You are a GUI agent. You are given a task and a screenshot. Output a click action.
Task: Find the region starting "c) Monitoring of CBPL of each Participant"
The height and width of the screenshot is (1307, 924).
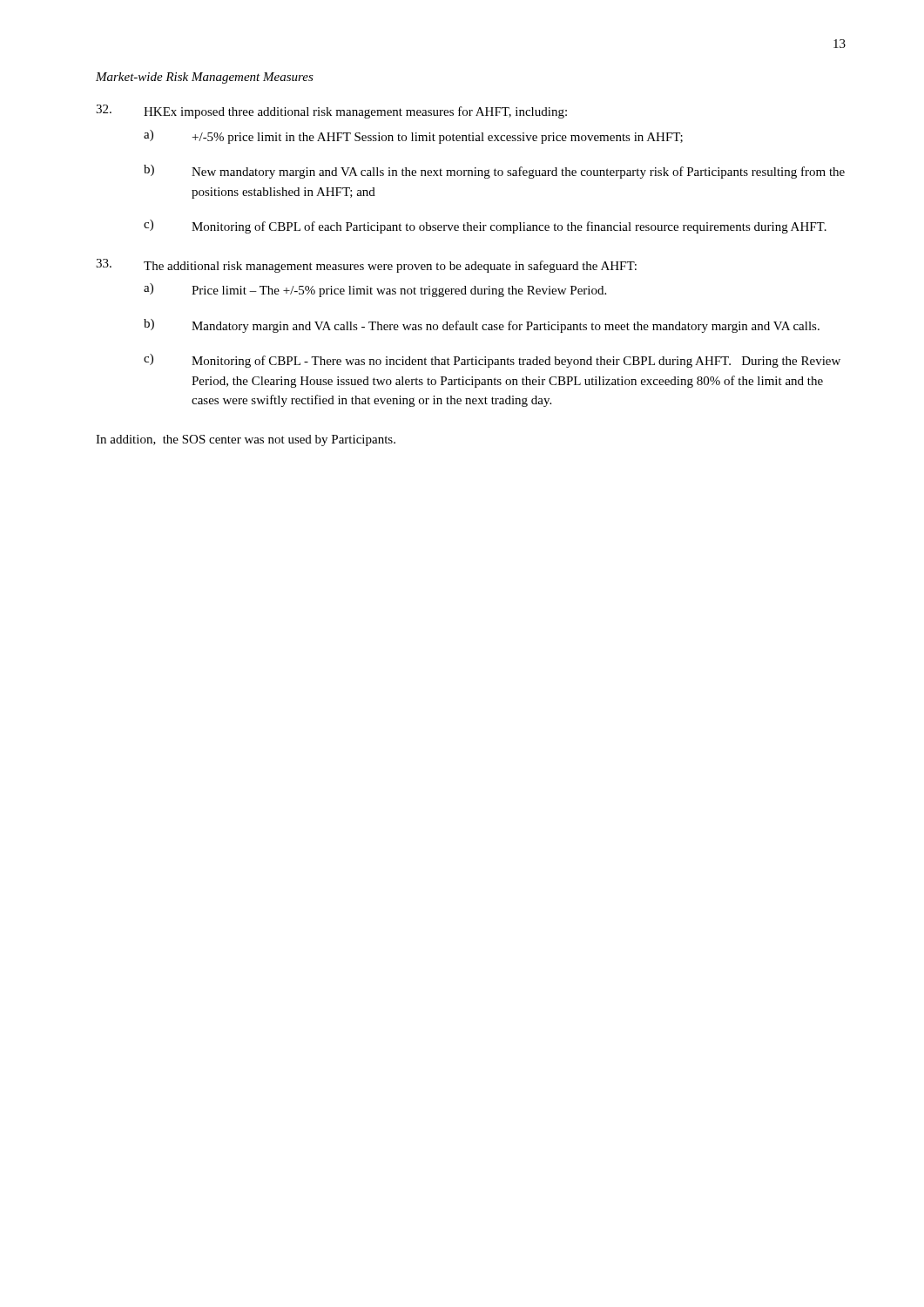tap(495, 227)
